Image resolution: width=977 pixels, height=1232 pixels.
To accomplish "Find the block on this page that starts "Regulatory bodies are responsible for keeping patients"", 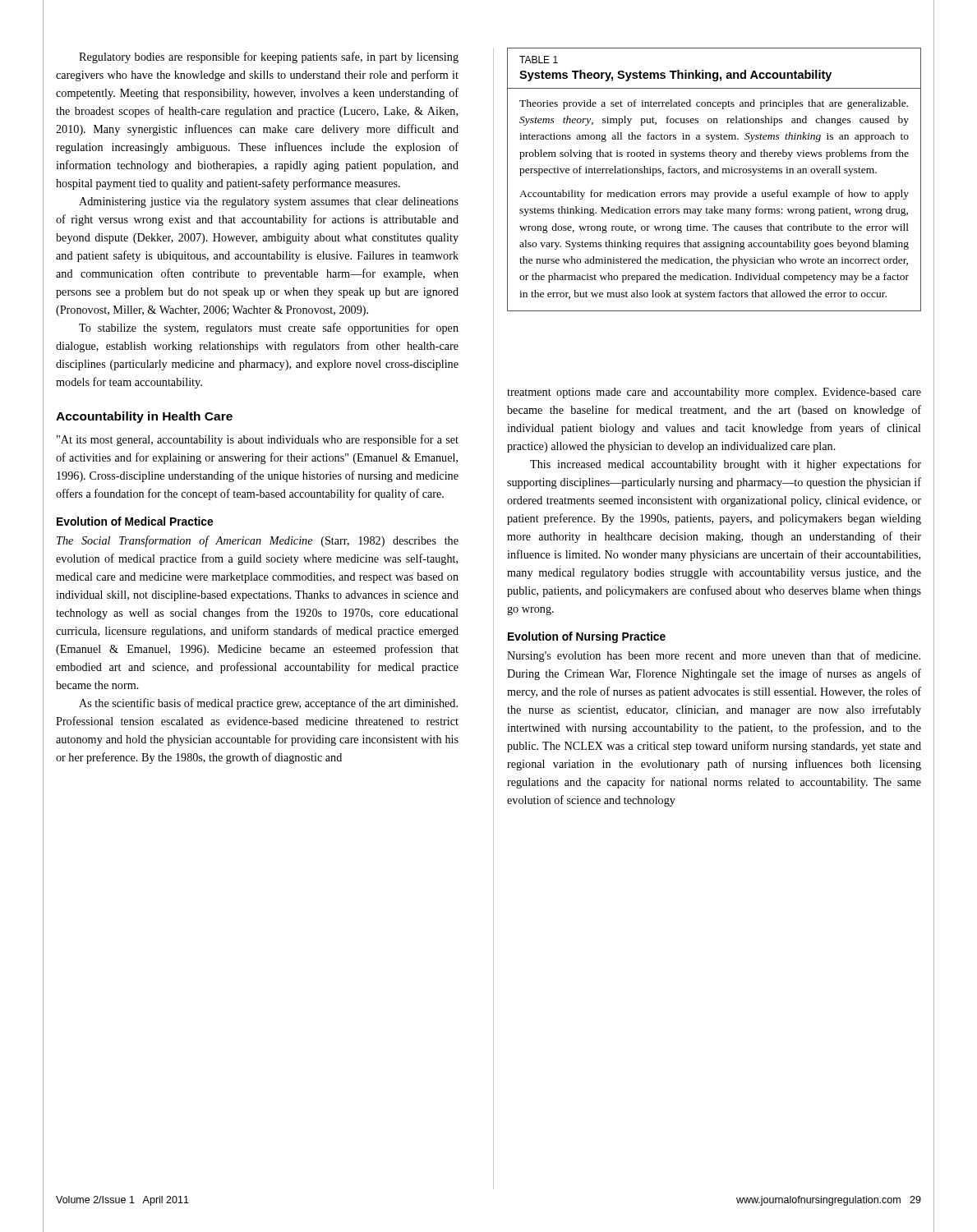I will (257, 120).
